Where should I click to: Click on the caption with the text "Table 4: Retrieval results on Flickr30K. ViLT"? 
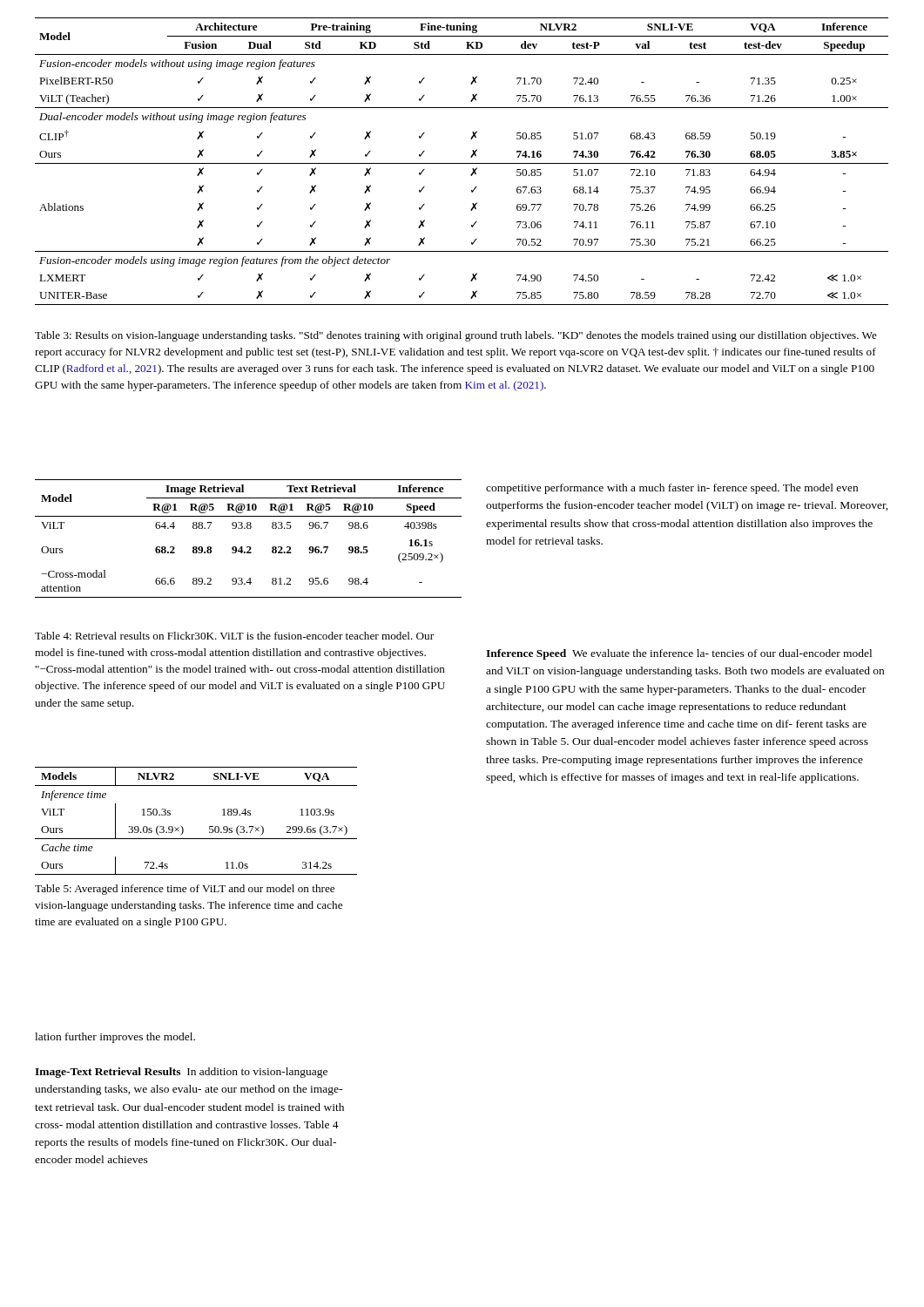[240, 669]
